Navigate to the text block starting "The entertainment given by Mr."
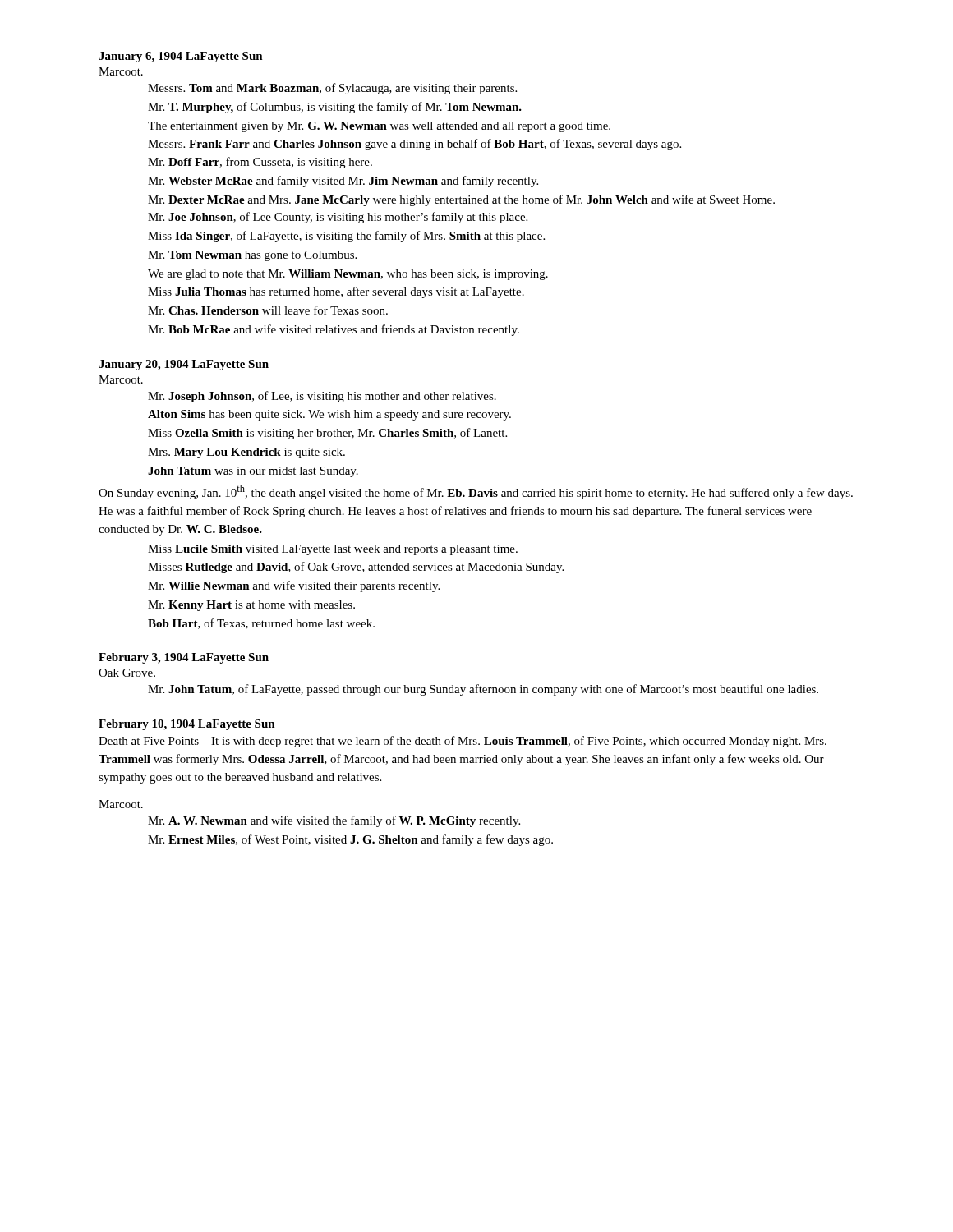Viewport: 953px width, 1232px height. click(x=380, y=125)
